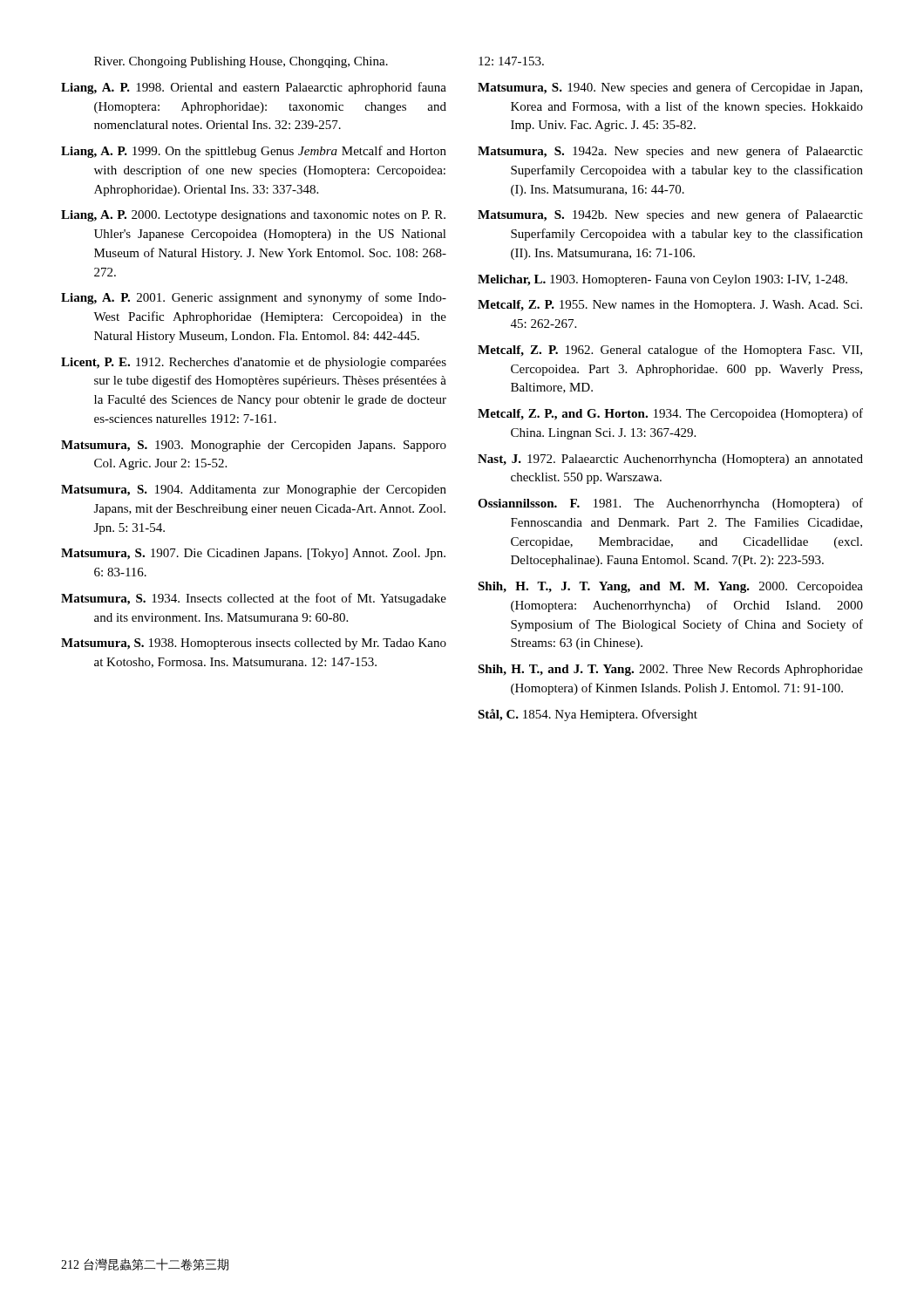Find the text block starting "Melichar, L. 1903. Homopteren- Fauna von Ceylon 1903:"

point(663,279)
